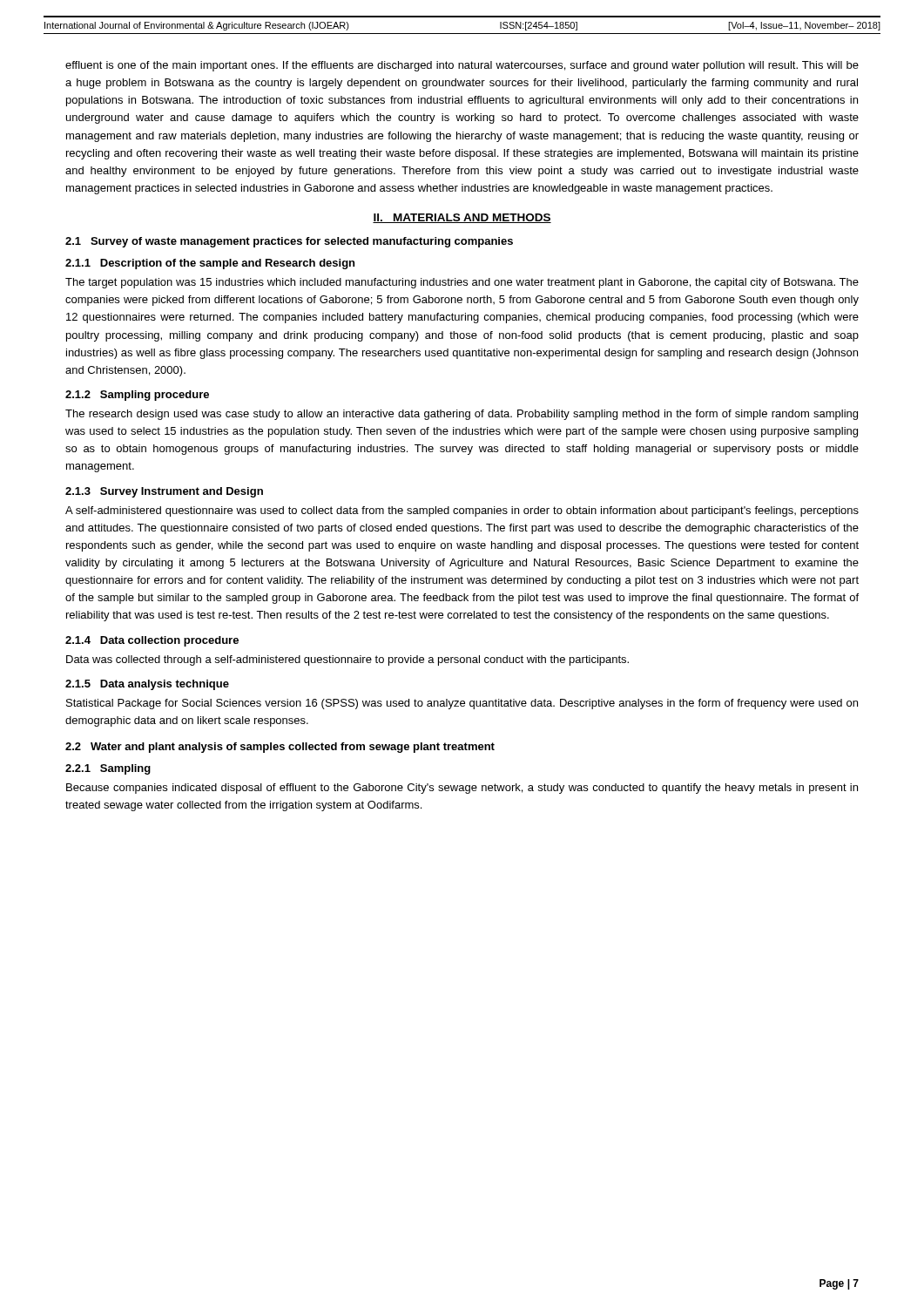This screenshot has height=1307, width=924.
Task: Point to the element starting "Statistical Package for Social Sciences version 16"
Action: click(x=462, y=711)
